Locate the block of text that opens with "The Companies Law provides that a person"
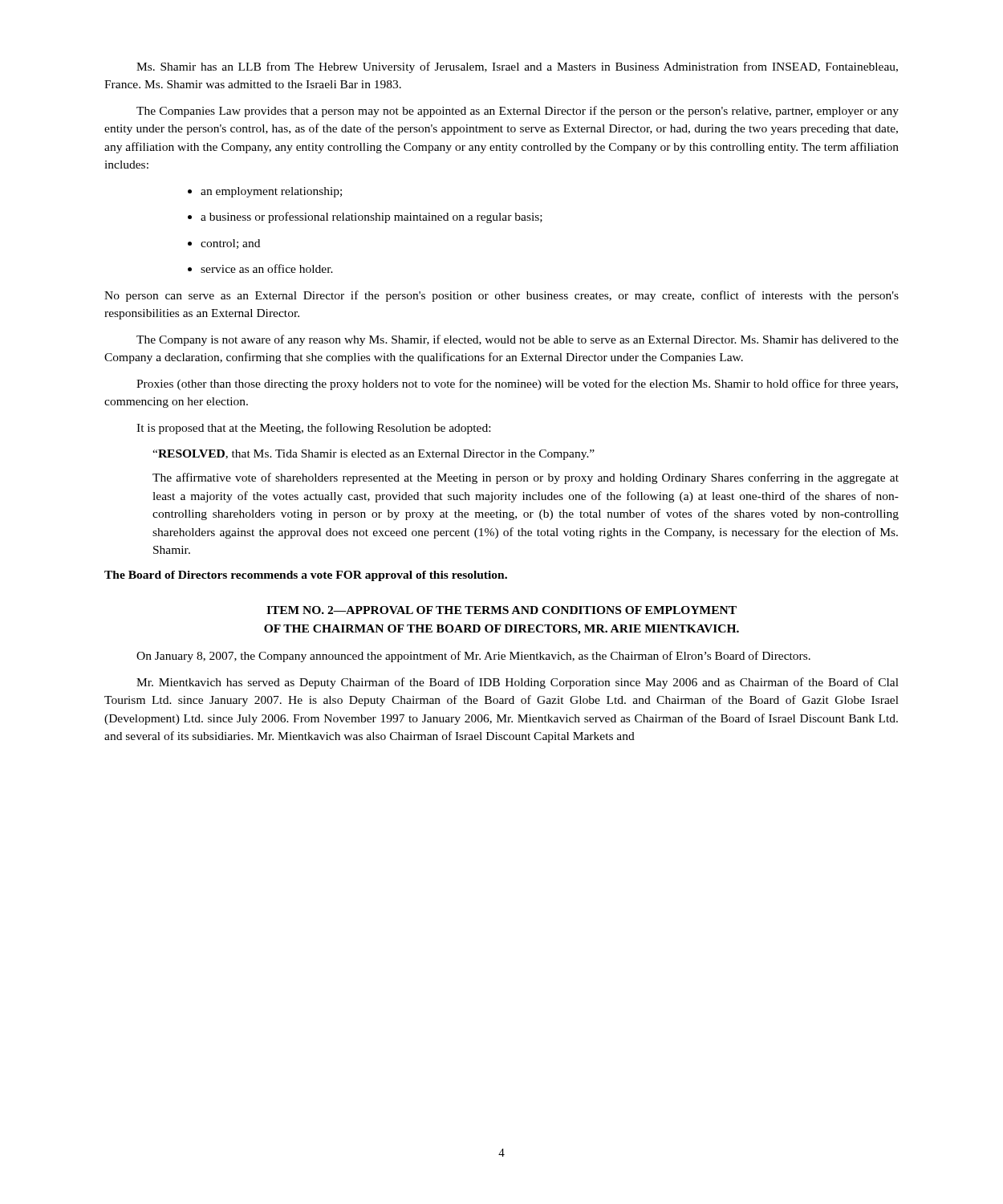Screen dimensions: 1204x1003 pos(501,138)
